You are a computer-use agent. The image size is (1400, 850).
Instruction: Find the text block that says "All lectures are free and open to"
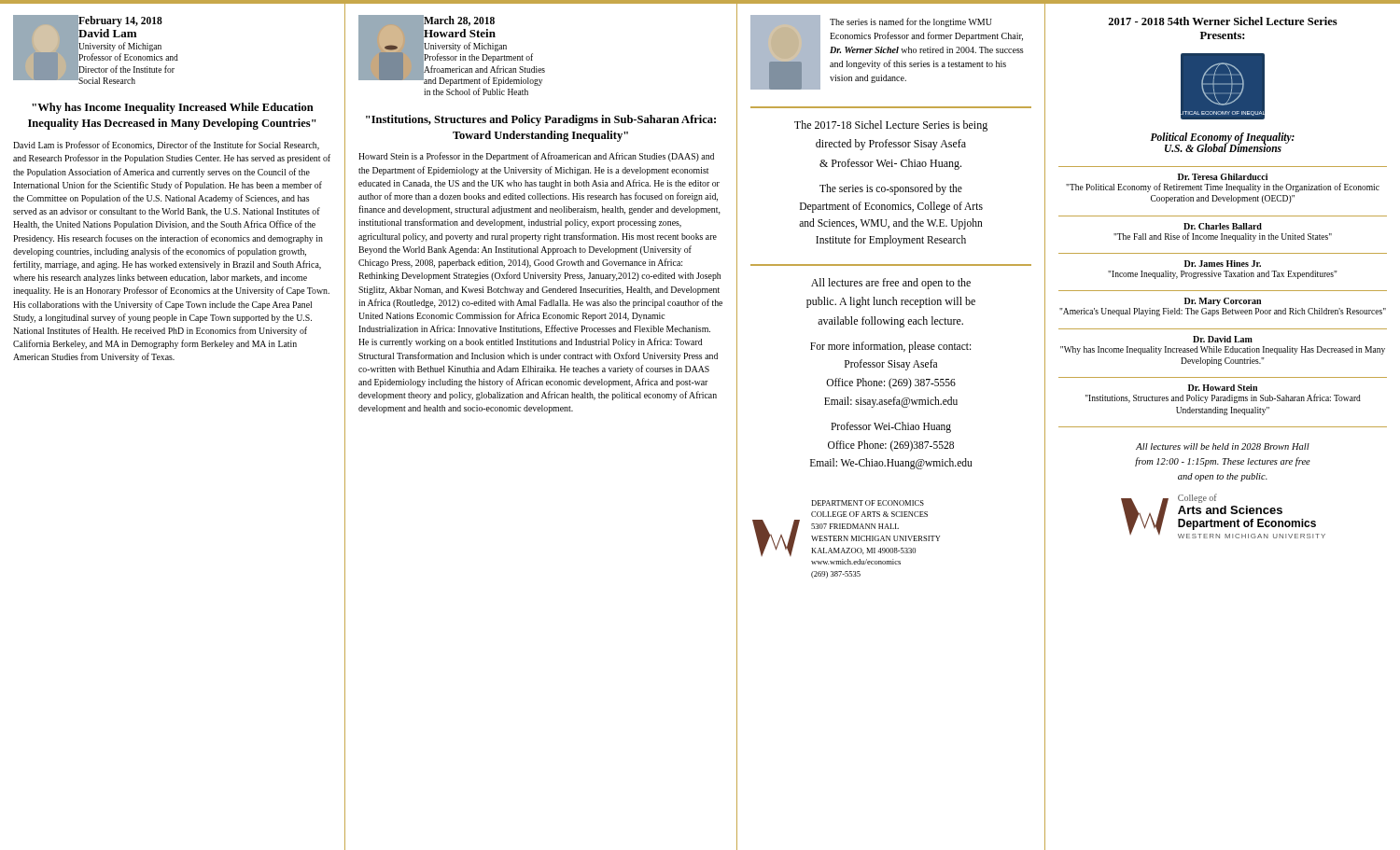point(891,302)
